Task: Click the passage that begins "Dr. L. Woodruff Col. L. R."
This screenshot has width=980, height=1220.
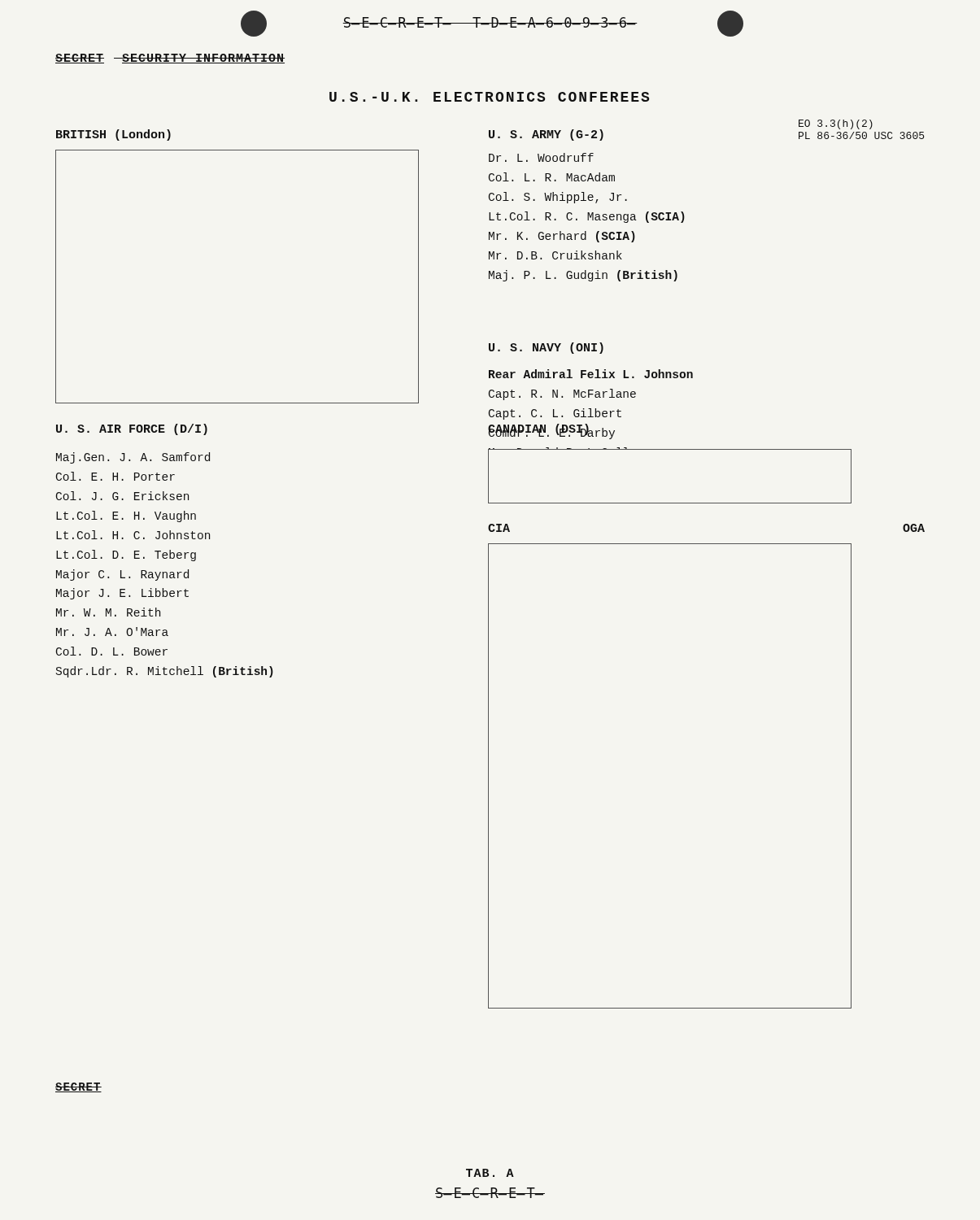Action: 587,217
